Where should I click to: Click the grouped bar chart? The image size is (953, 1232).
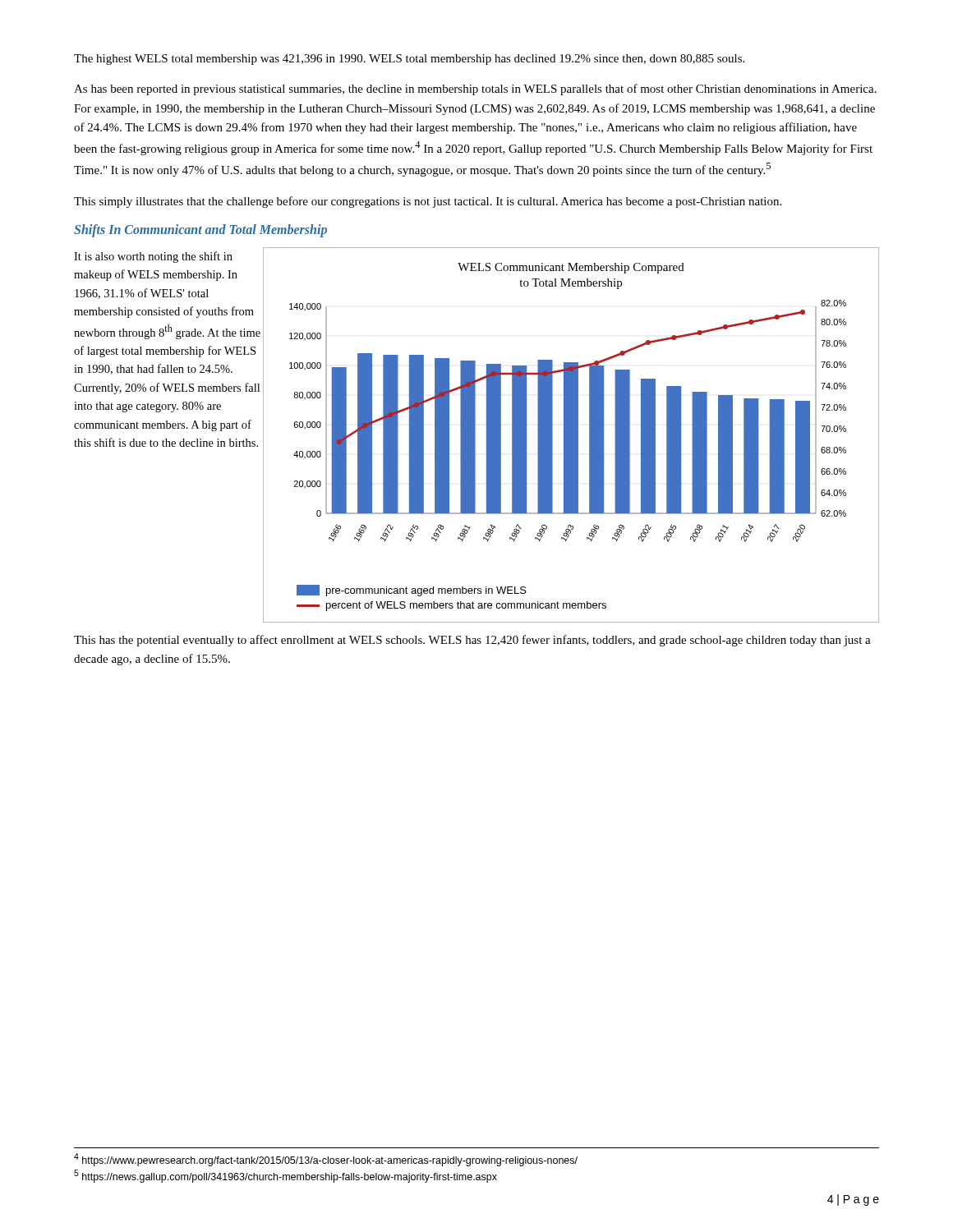click(x=571, y=435)
